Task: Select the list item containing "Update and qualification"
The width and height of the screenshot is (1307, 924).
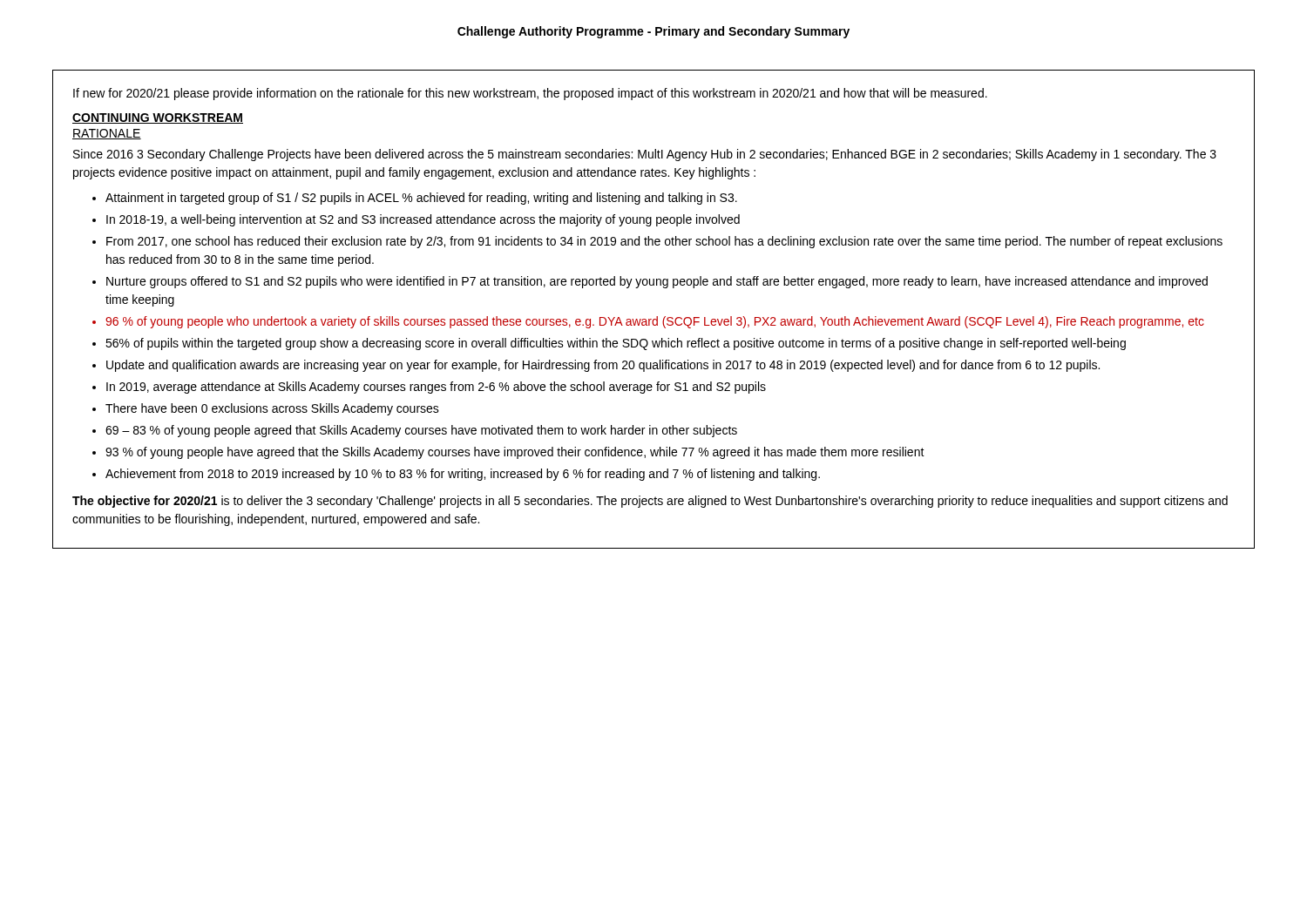Action: [x=603, y=365]
